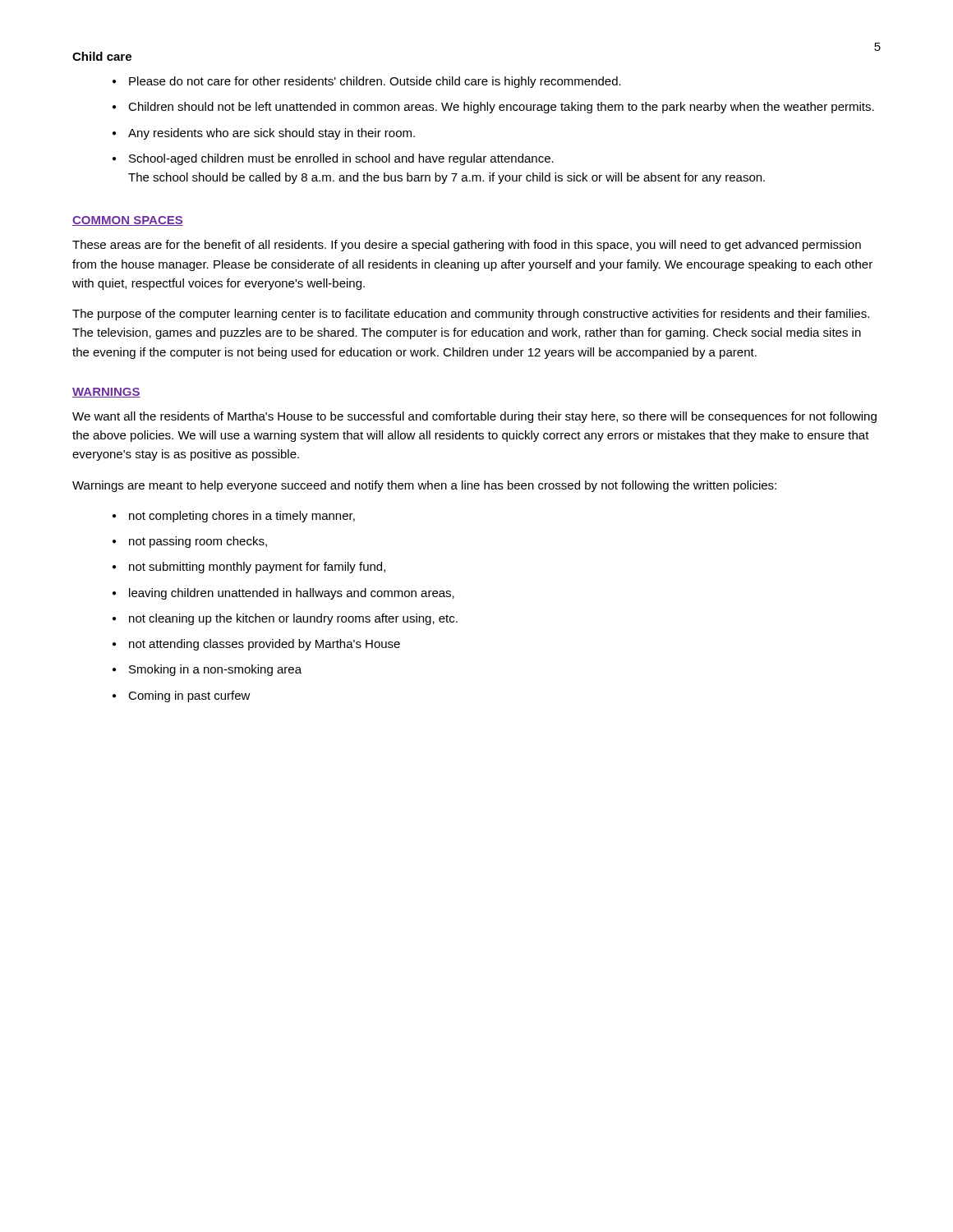Navigate to the block starting "Warnings are meant to help everyone succeed and"
Image resolution: width=953 pixels, height=1232 pixels.
tap(425, 485)
